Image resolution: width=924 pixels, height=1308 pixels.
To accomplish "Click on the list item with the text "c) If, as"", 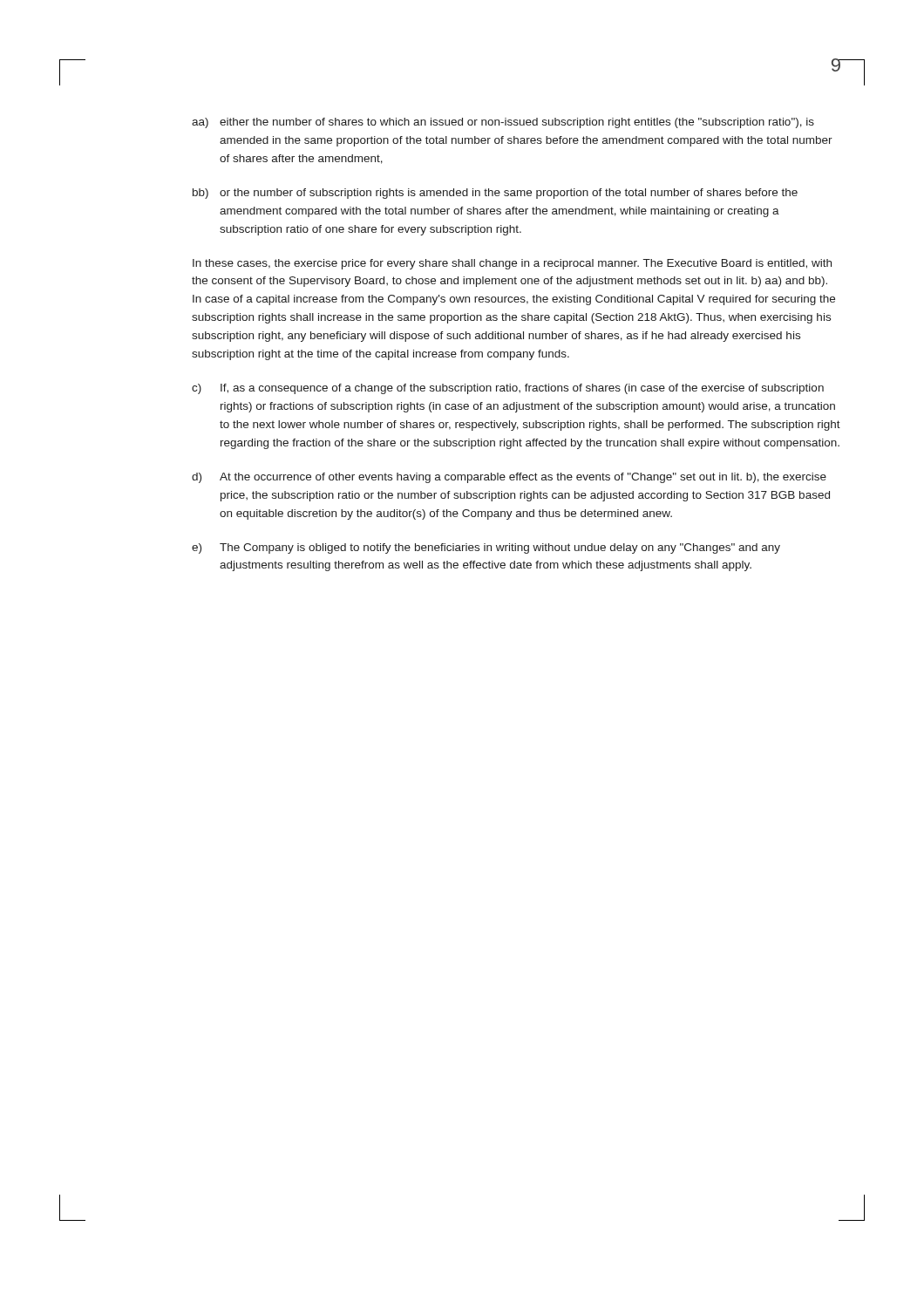I will [x=516, y=416].
